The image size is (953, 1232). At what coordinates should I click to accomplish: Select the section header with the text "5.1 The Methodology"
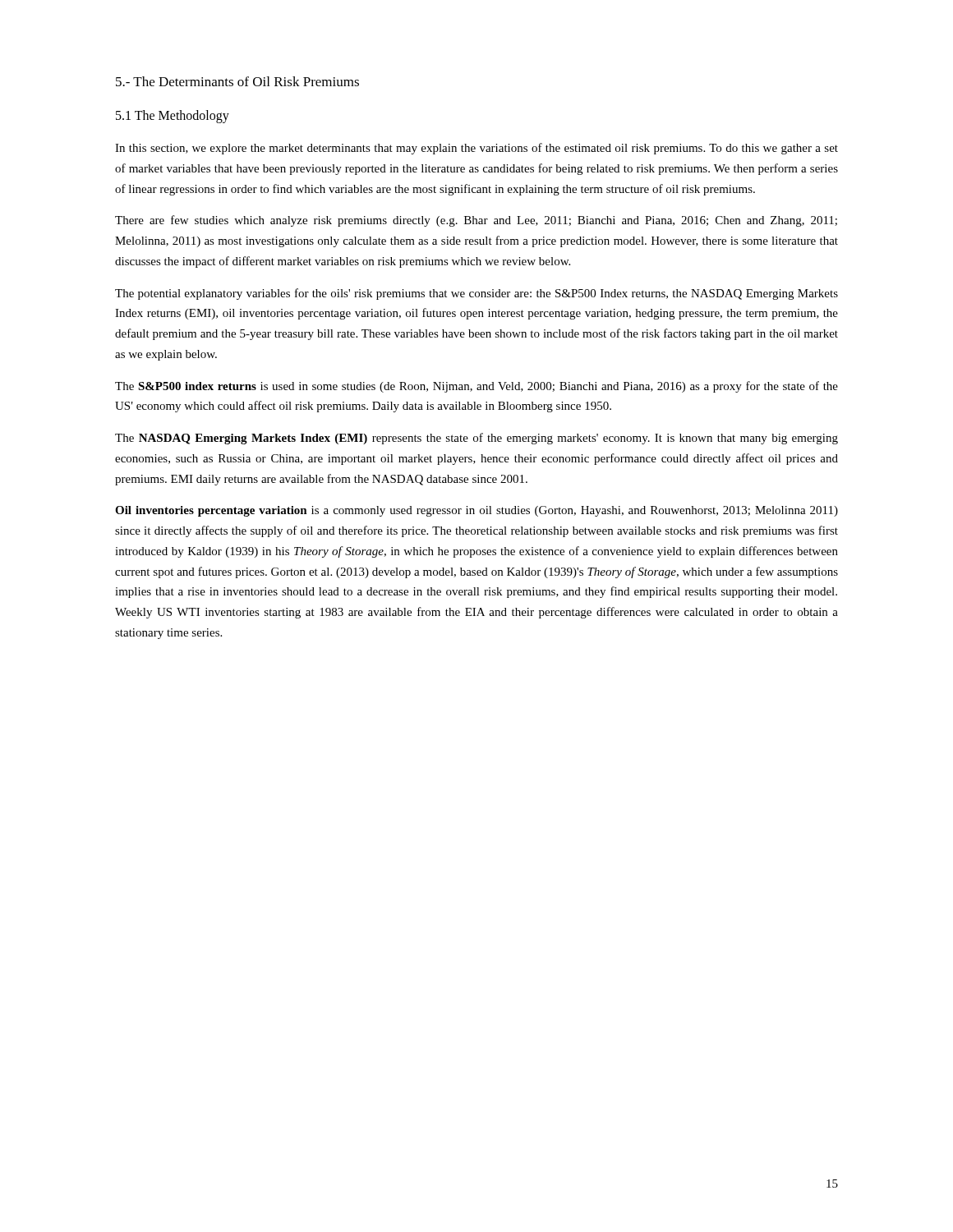pyautogui.click(x=172, y=115)
